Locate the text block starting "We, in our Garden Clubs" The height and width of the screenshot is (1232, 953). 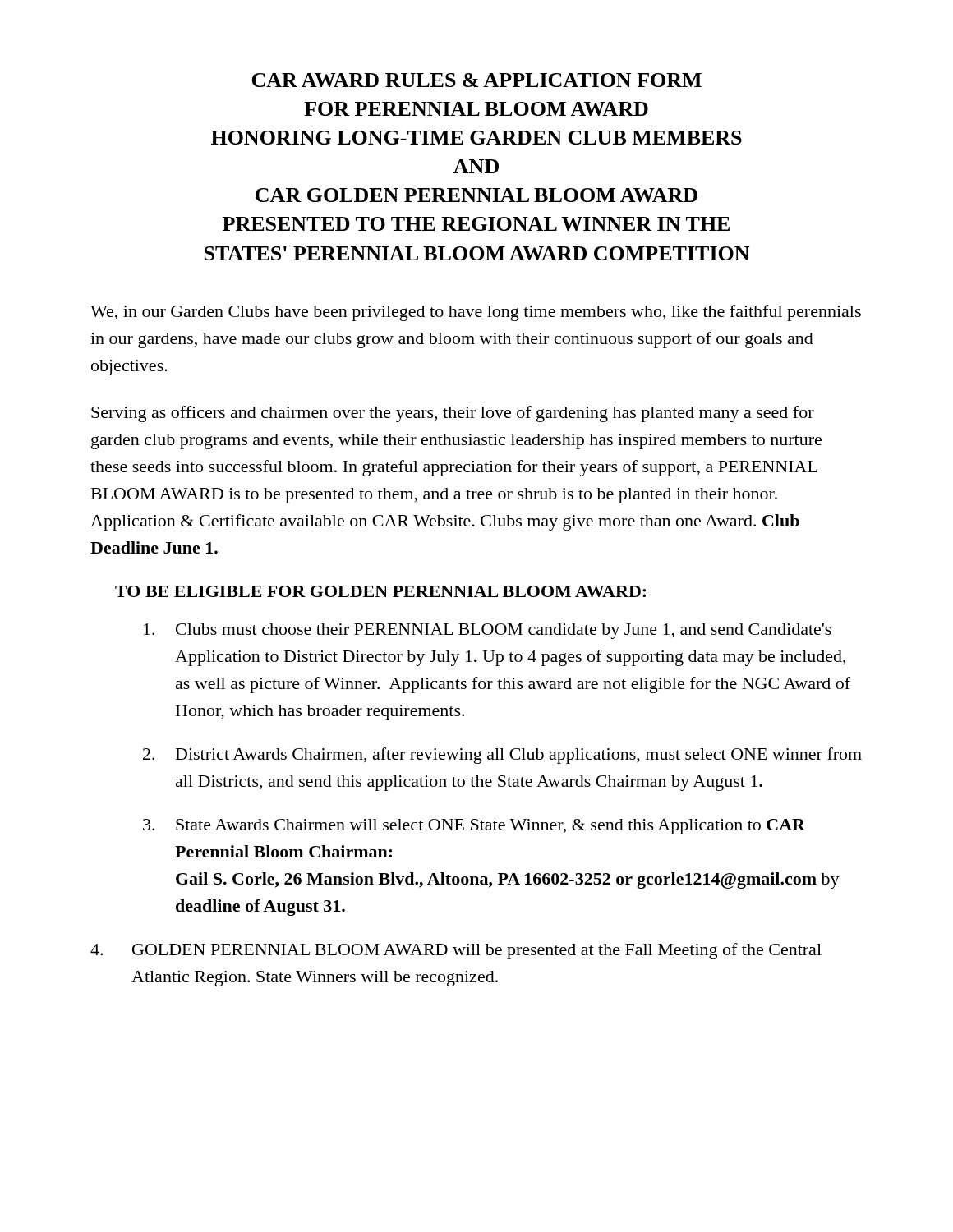pyautogui.click(x=476, y=338)
